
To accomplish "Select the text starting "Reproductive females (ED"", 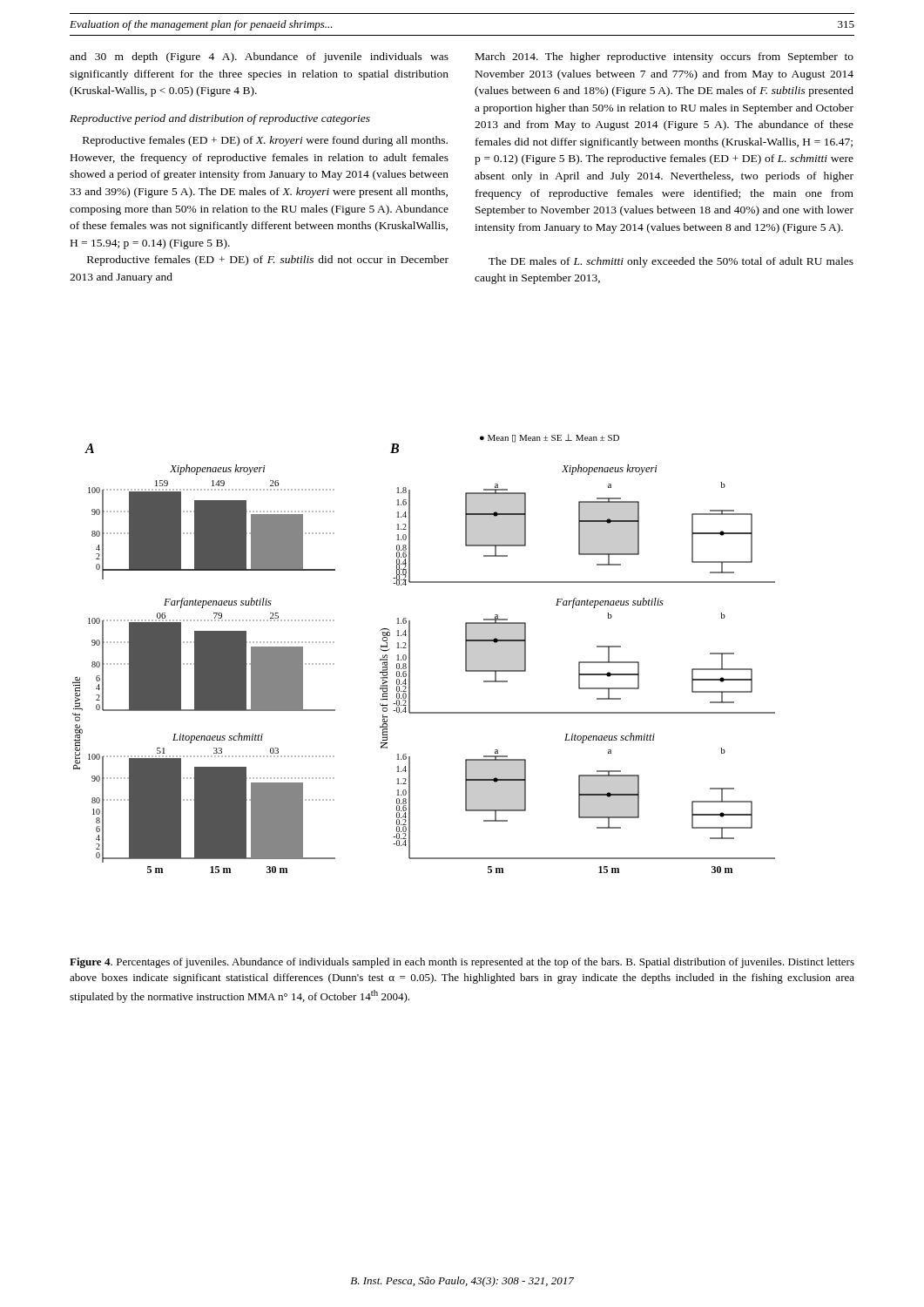I will [x=259, y=208].
